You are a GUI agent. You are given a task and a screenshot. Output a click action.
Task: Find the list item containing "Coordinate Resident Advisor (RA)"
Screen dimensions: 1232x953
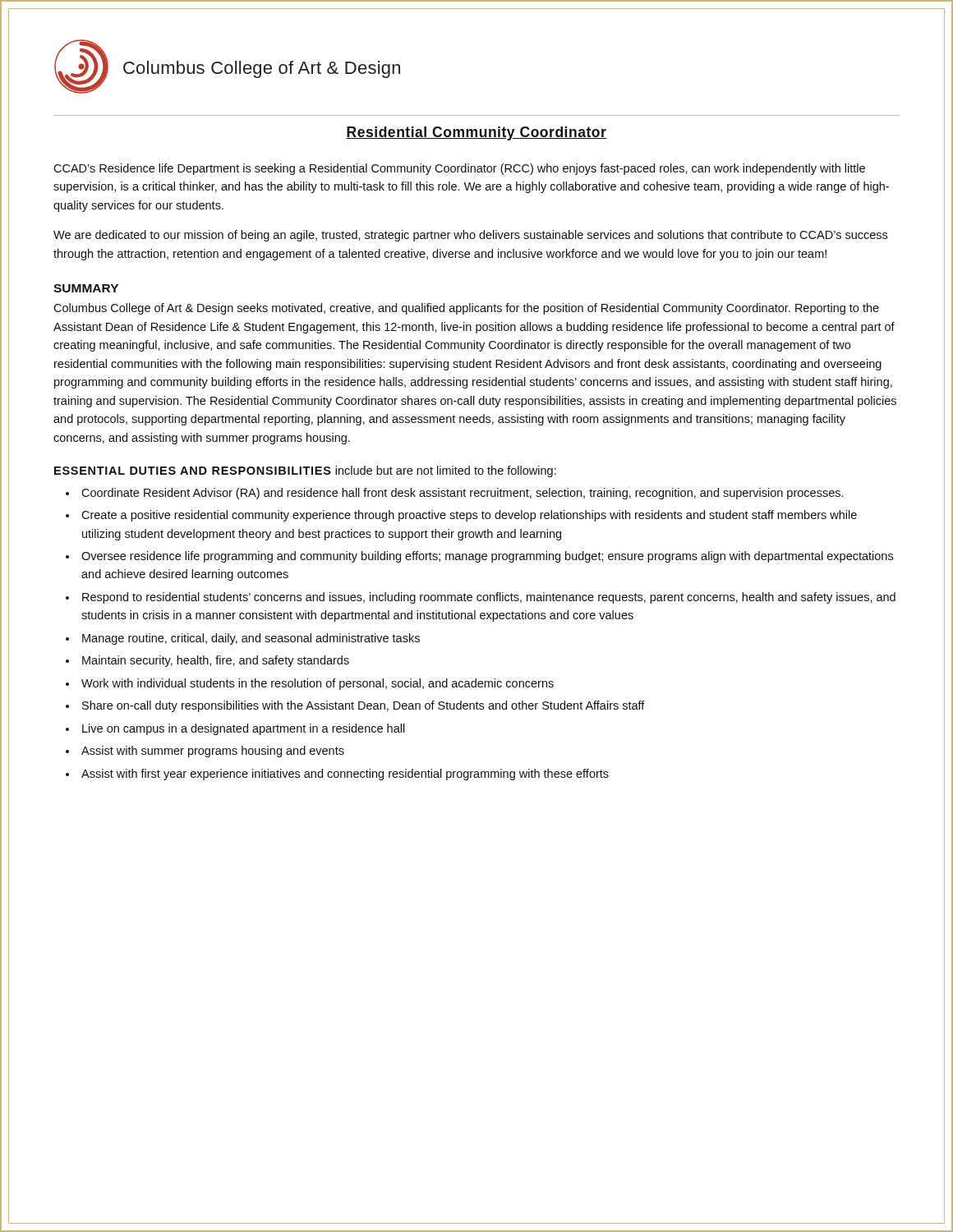coord(463,492)
